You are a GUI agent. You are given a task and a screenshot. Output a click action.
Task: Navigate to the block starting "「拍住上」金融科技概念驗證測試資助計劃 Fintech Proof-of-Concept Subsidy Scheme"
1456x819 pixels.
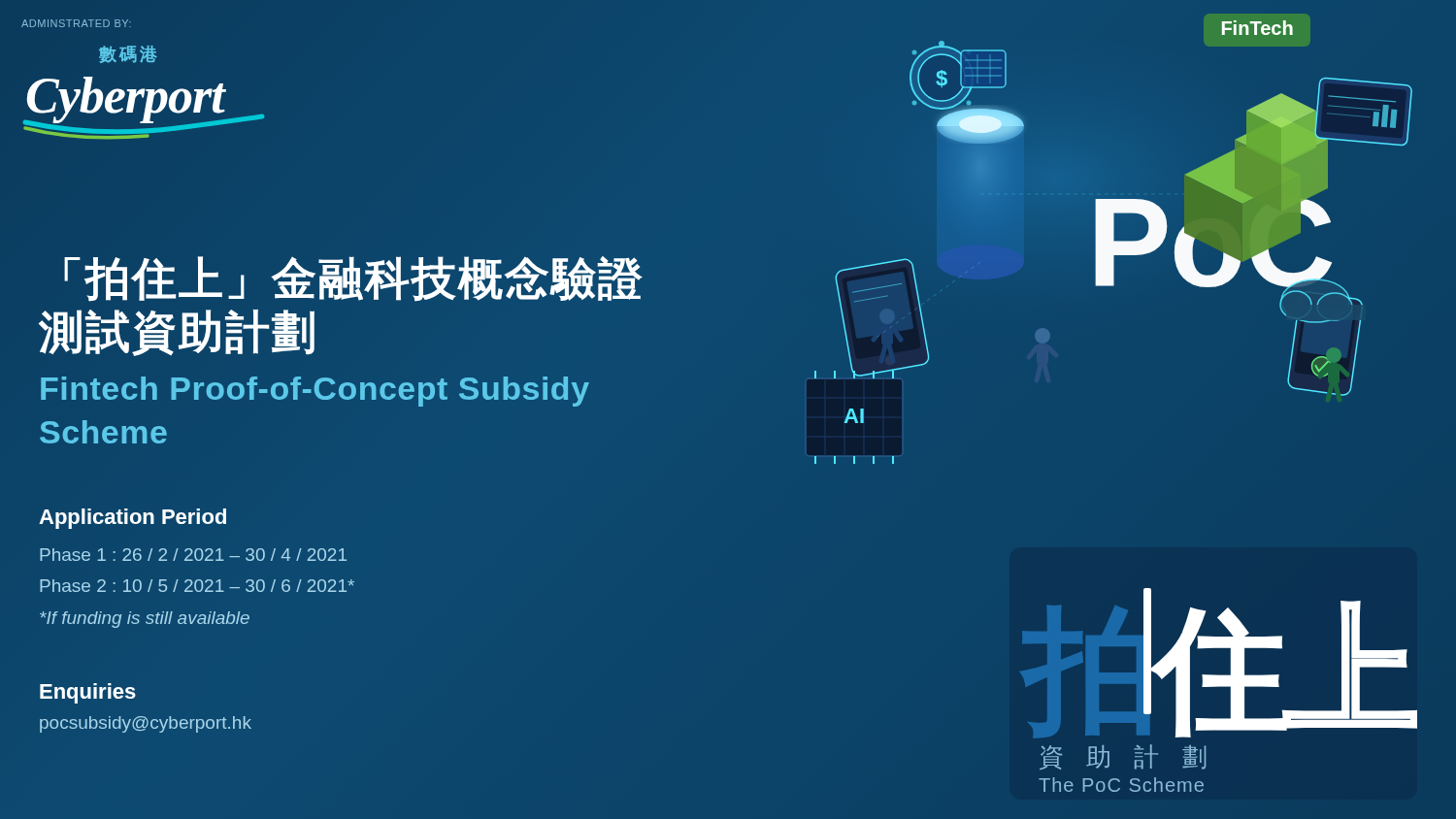click(x=353, y=279)
